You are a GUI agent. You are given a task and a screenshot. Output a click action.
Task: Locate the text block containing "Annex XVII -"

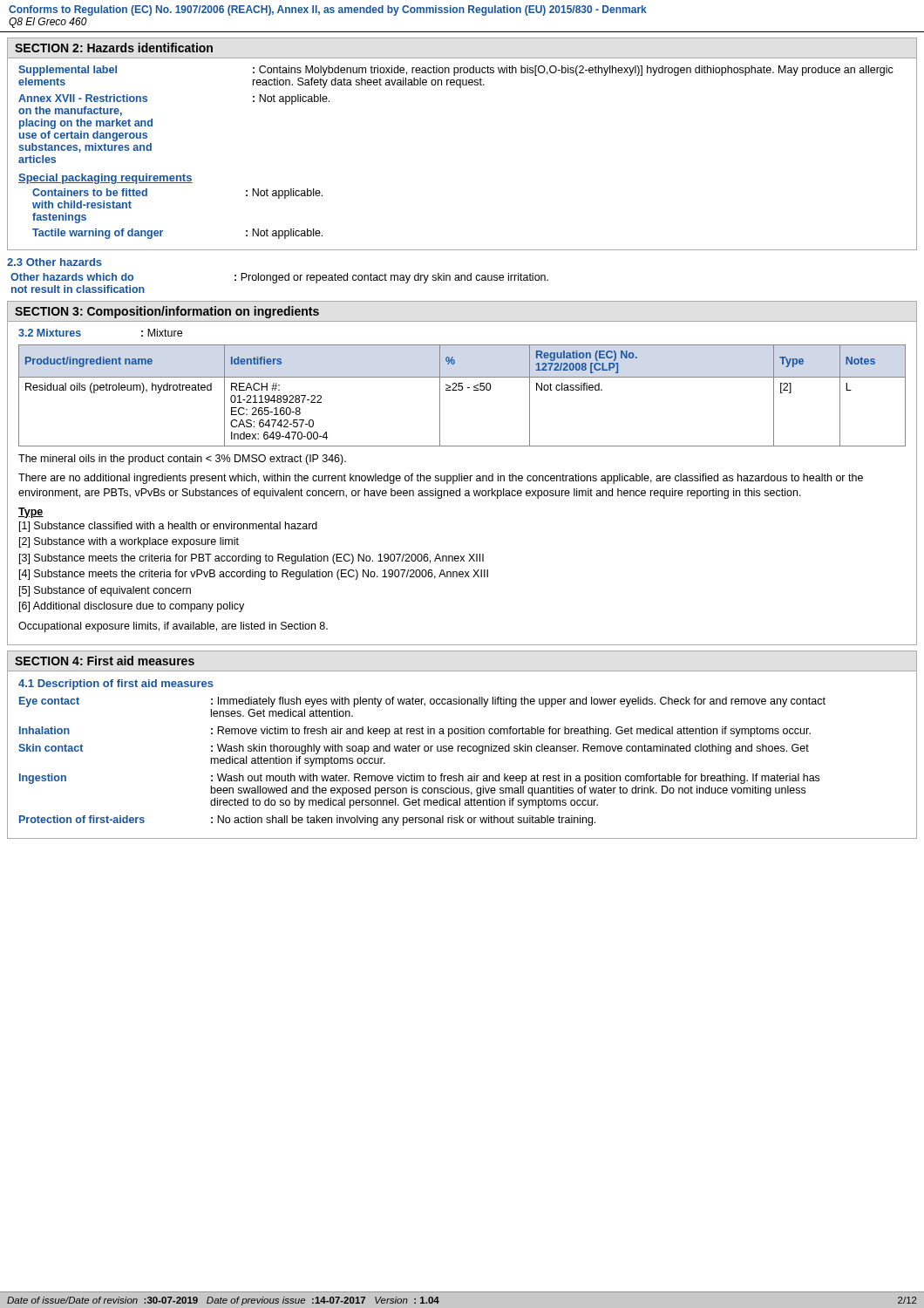pos(89,99)
